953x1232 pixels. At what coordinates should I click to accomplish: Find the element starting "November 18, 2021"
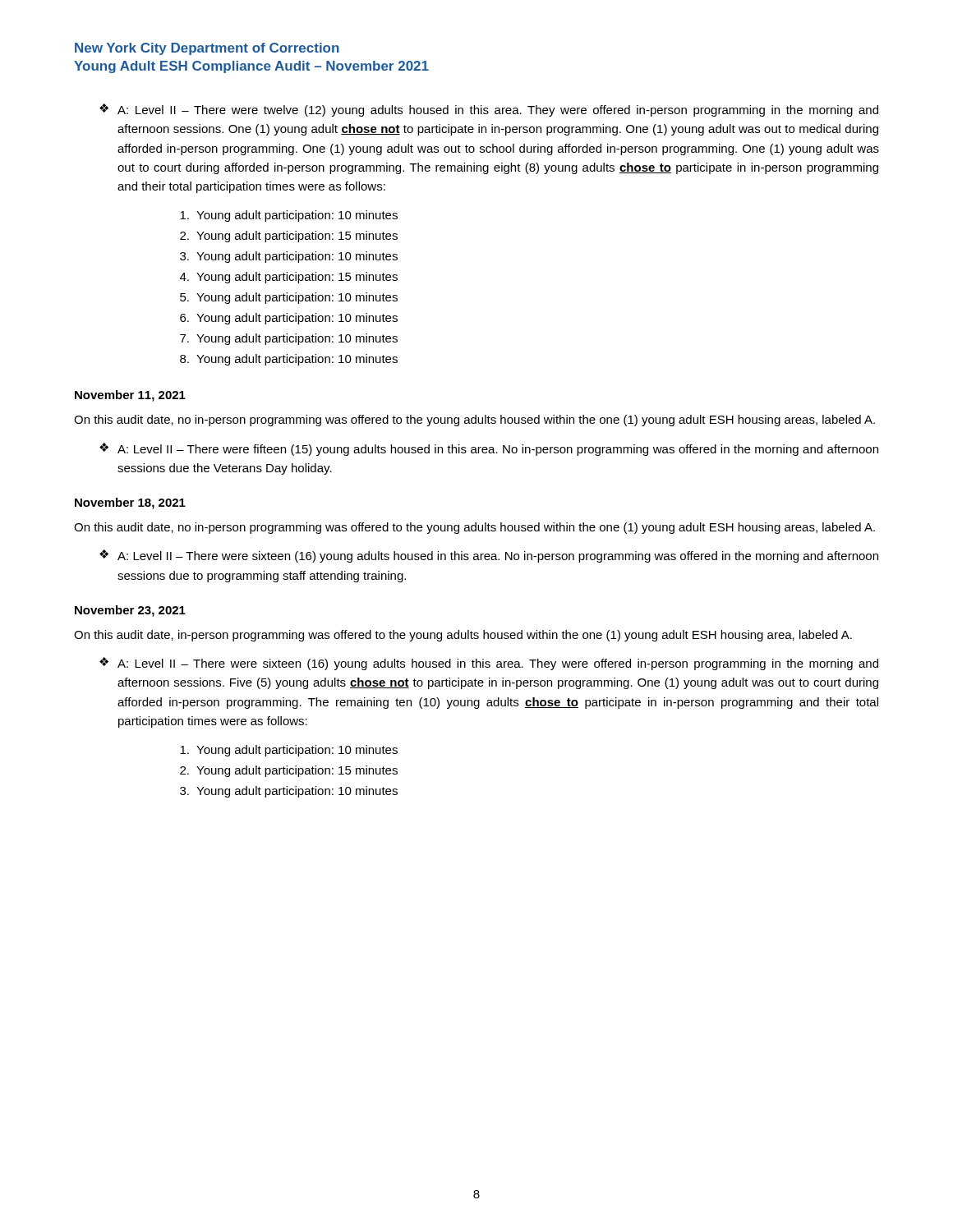click(x=130, y=502)
